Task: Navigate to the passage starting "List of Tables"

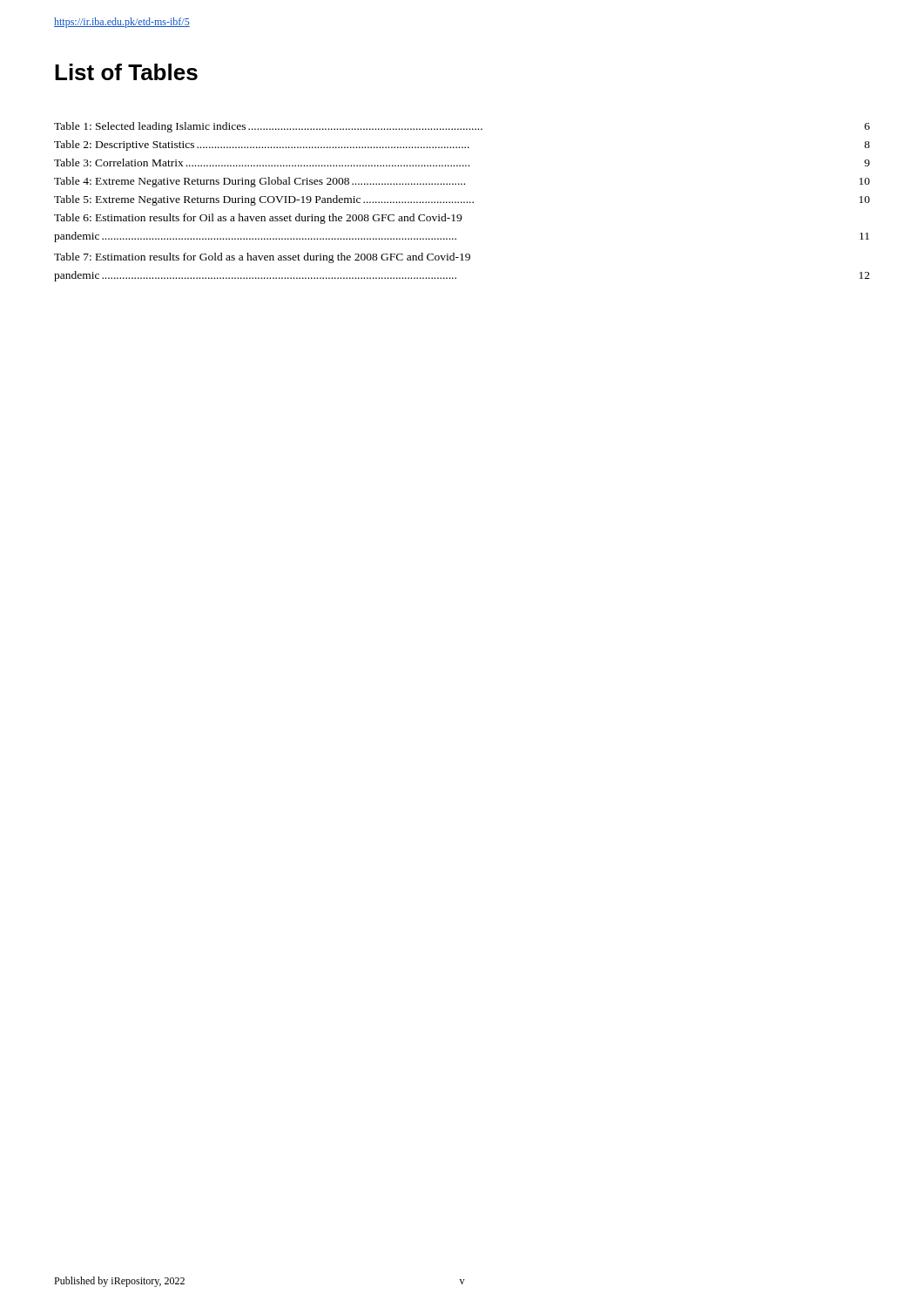Action: point(126,73)
